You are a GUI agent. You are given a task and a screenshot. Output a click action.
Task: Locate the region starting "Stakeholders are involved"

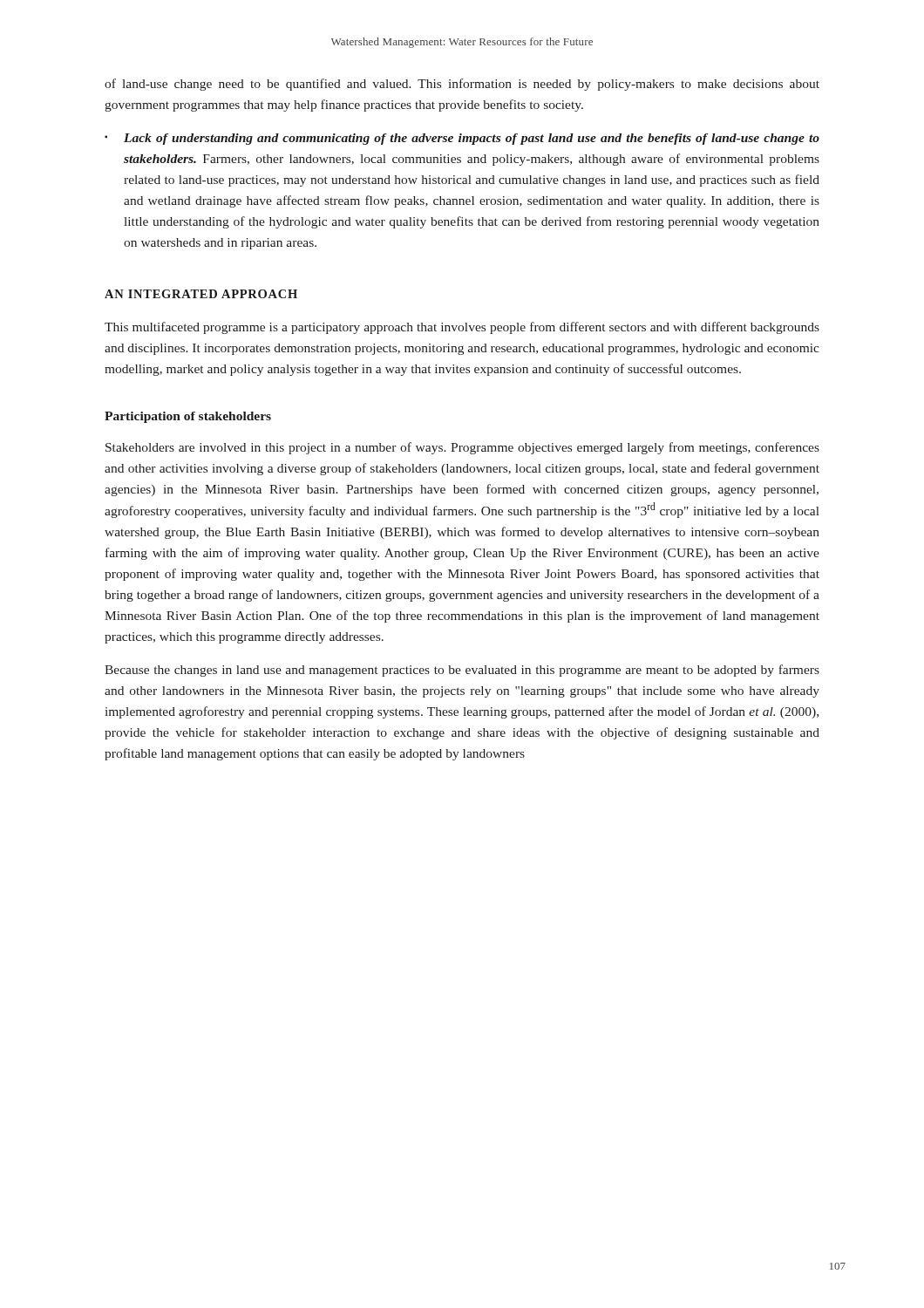pyautogui.click(x=462, y=541)
